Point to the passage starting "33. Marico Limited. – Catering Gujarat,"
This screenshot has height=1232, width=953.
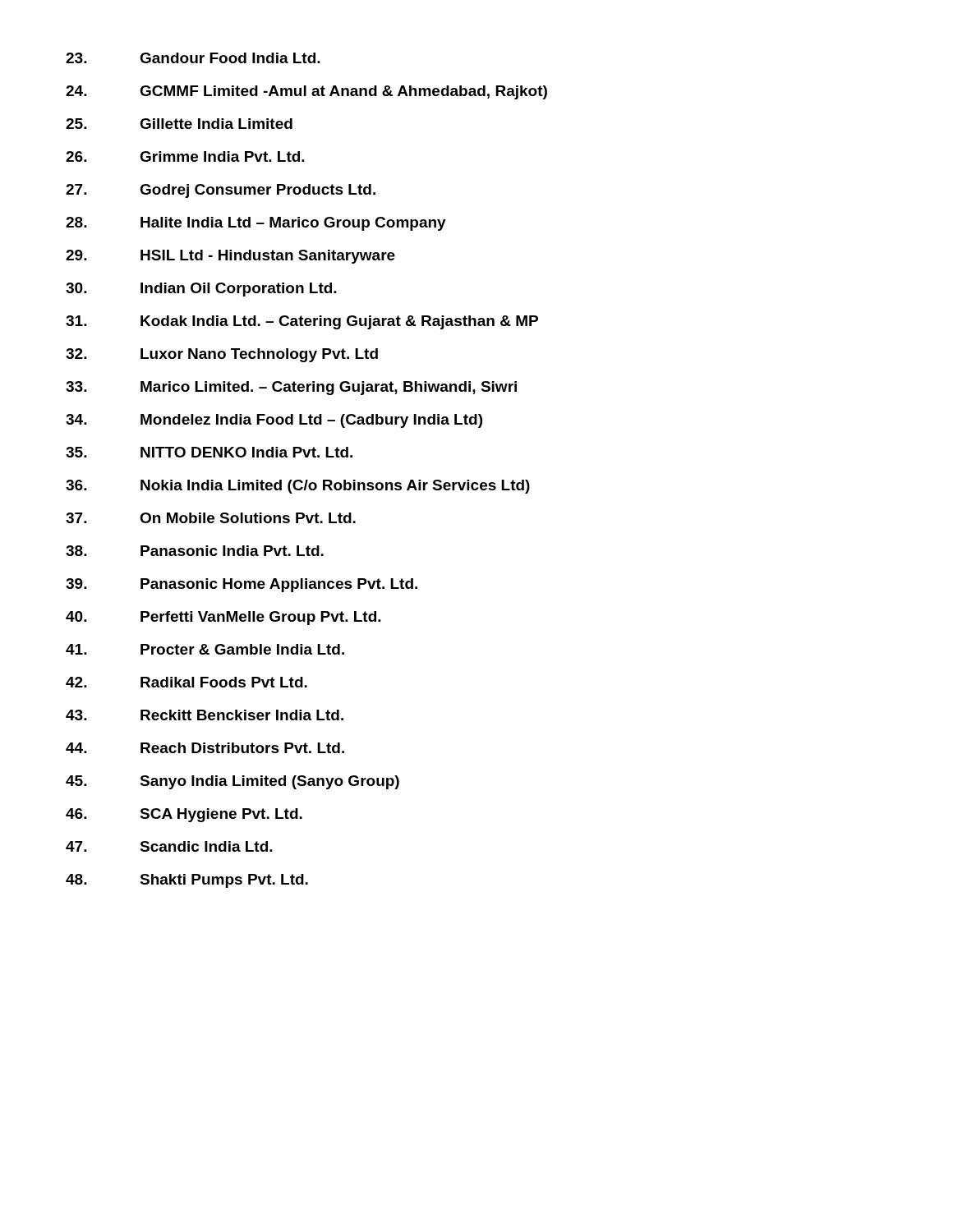tap(476, 387)
